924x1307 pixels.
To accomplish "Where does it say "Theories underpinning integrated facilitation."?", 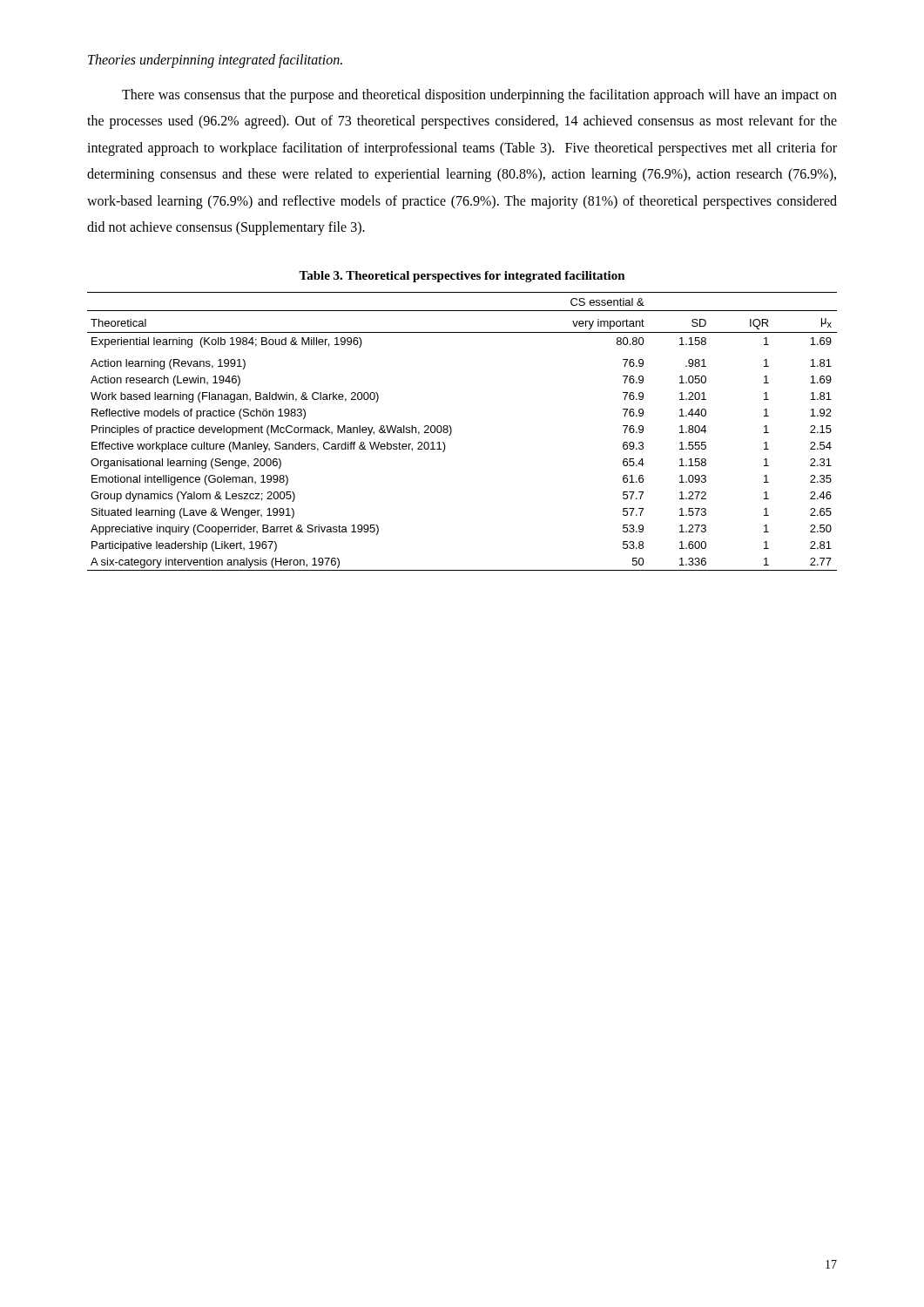I will point(215,60).
